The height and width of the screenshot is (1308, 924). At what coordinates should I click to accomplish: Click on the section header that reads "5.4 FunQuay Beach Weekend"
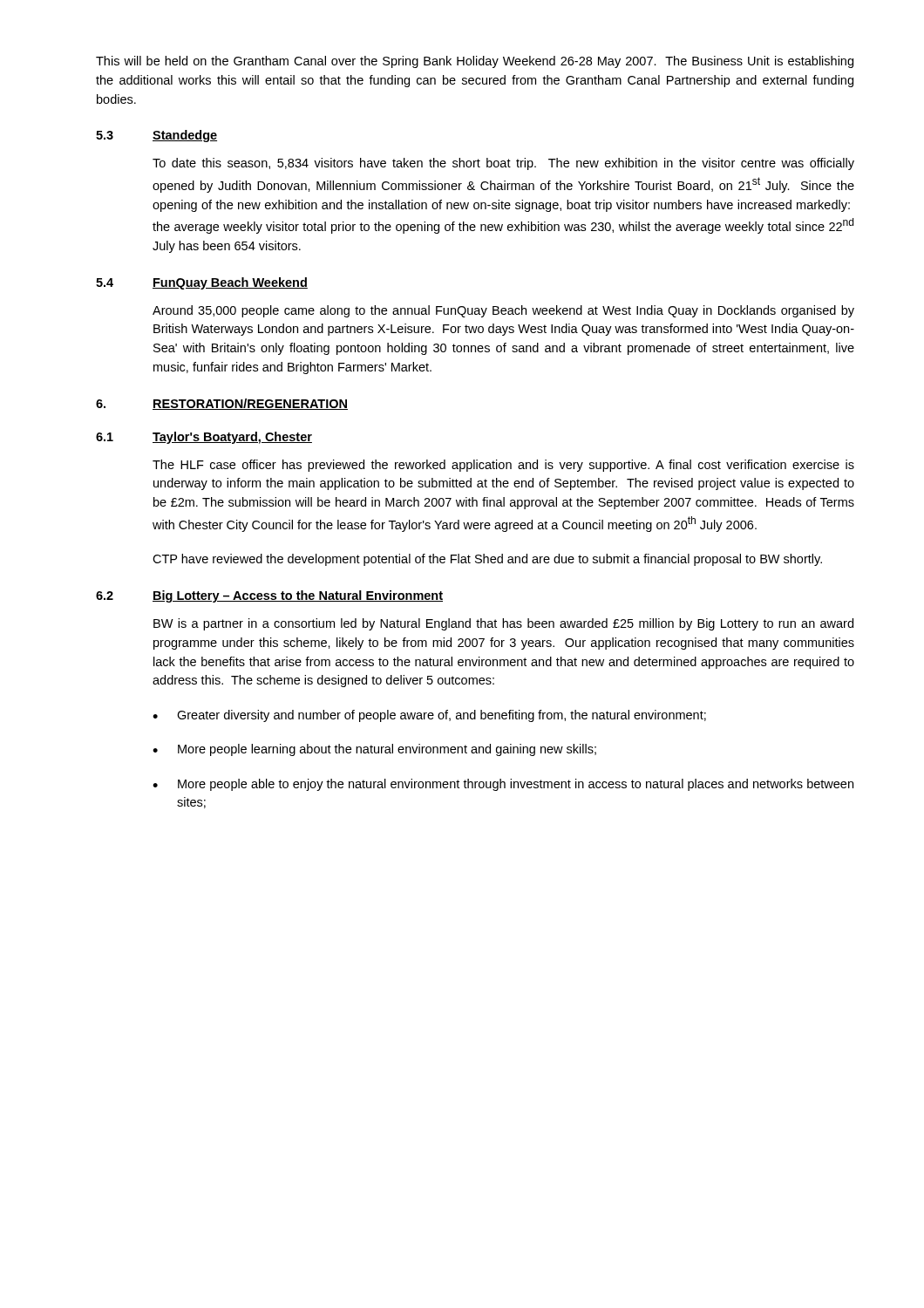click(202, 282)
